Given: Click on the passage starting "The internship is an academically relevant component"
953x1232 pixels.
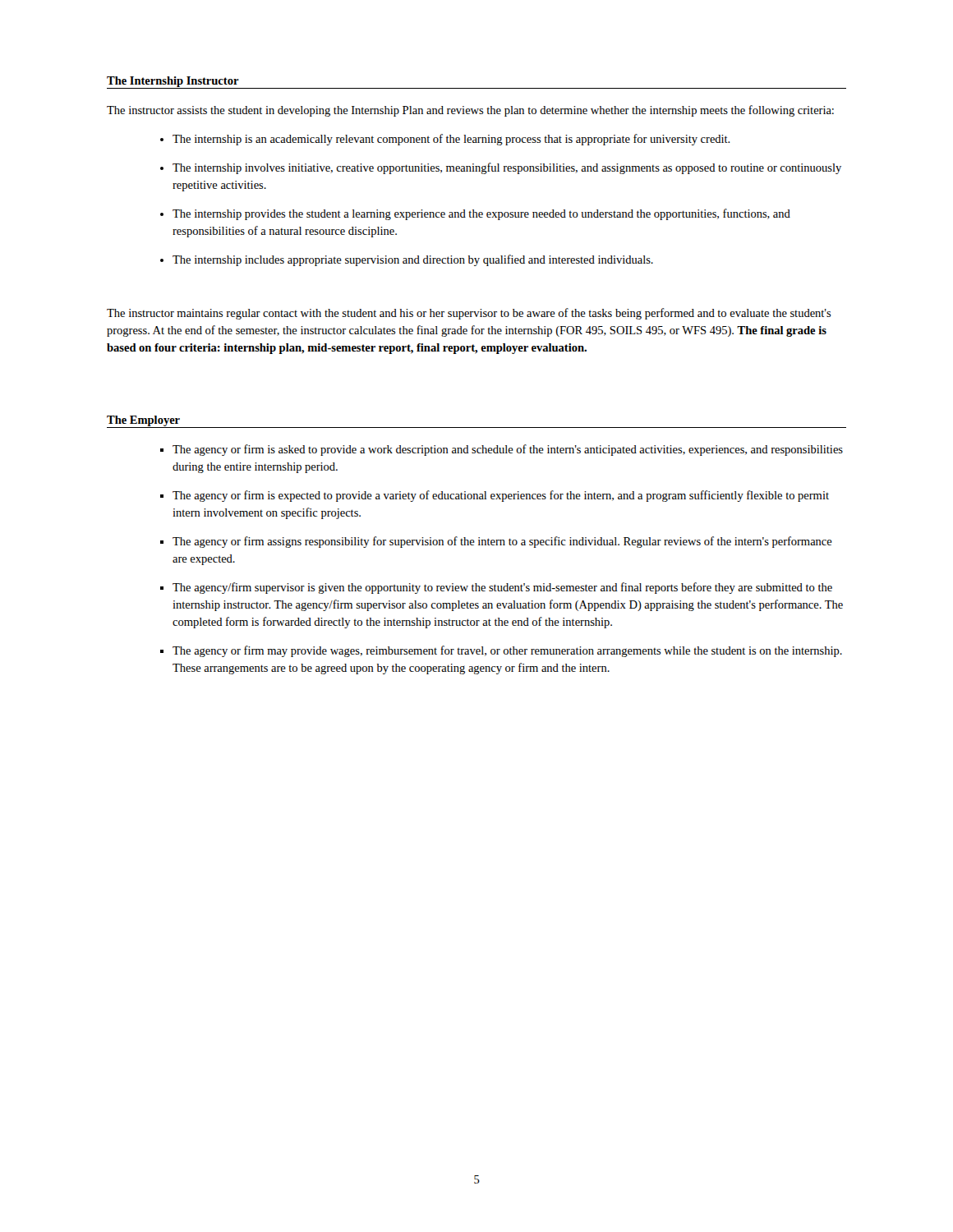Looking at the screenshot, I should (452, 139).
